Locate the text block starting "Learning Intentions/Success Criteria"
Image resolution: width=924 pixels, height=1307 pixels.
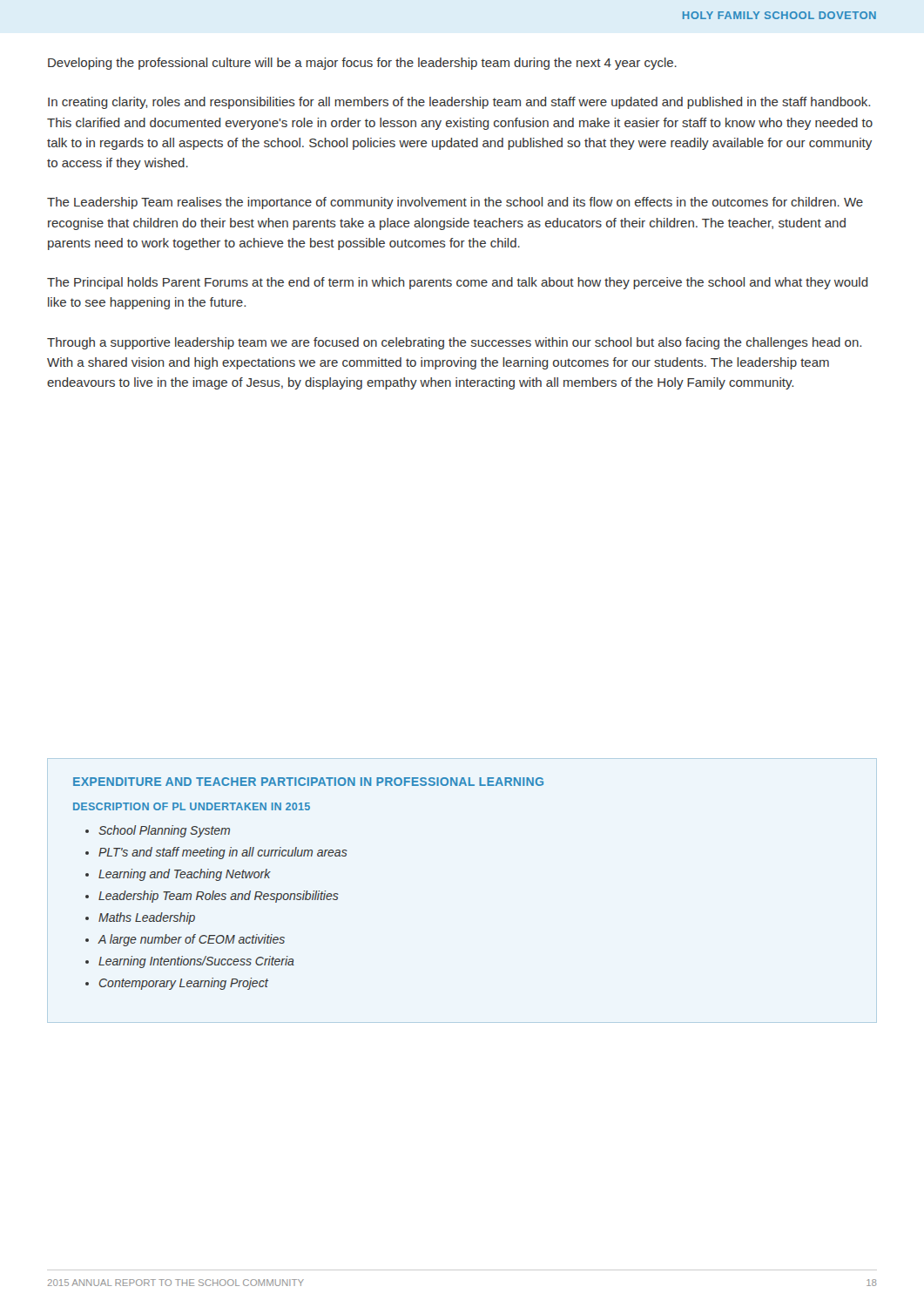click(196, 961)
